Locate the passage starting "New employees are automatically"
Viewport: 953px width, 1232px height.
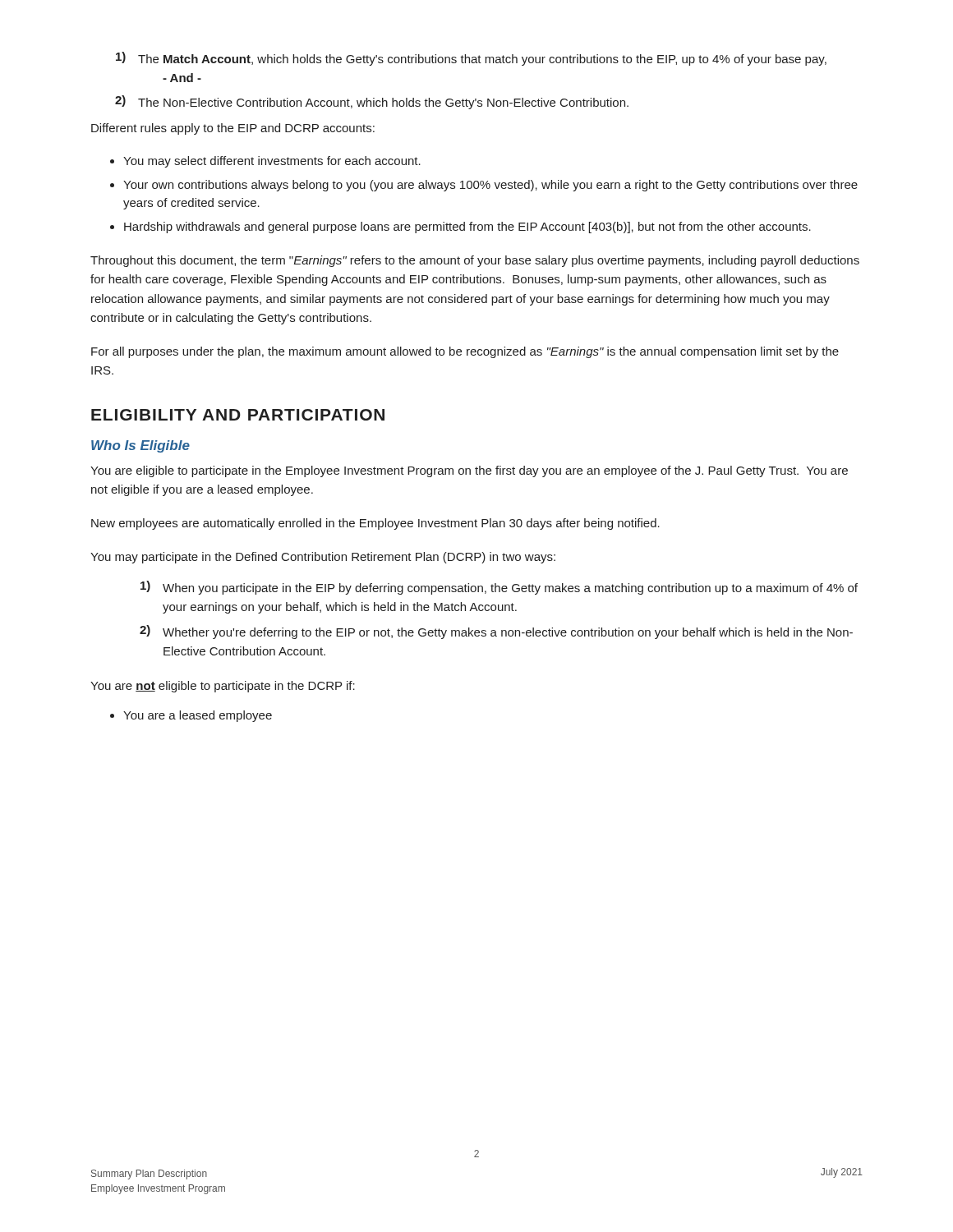click(x=476, y=523)
